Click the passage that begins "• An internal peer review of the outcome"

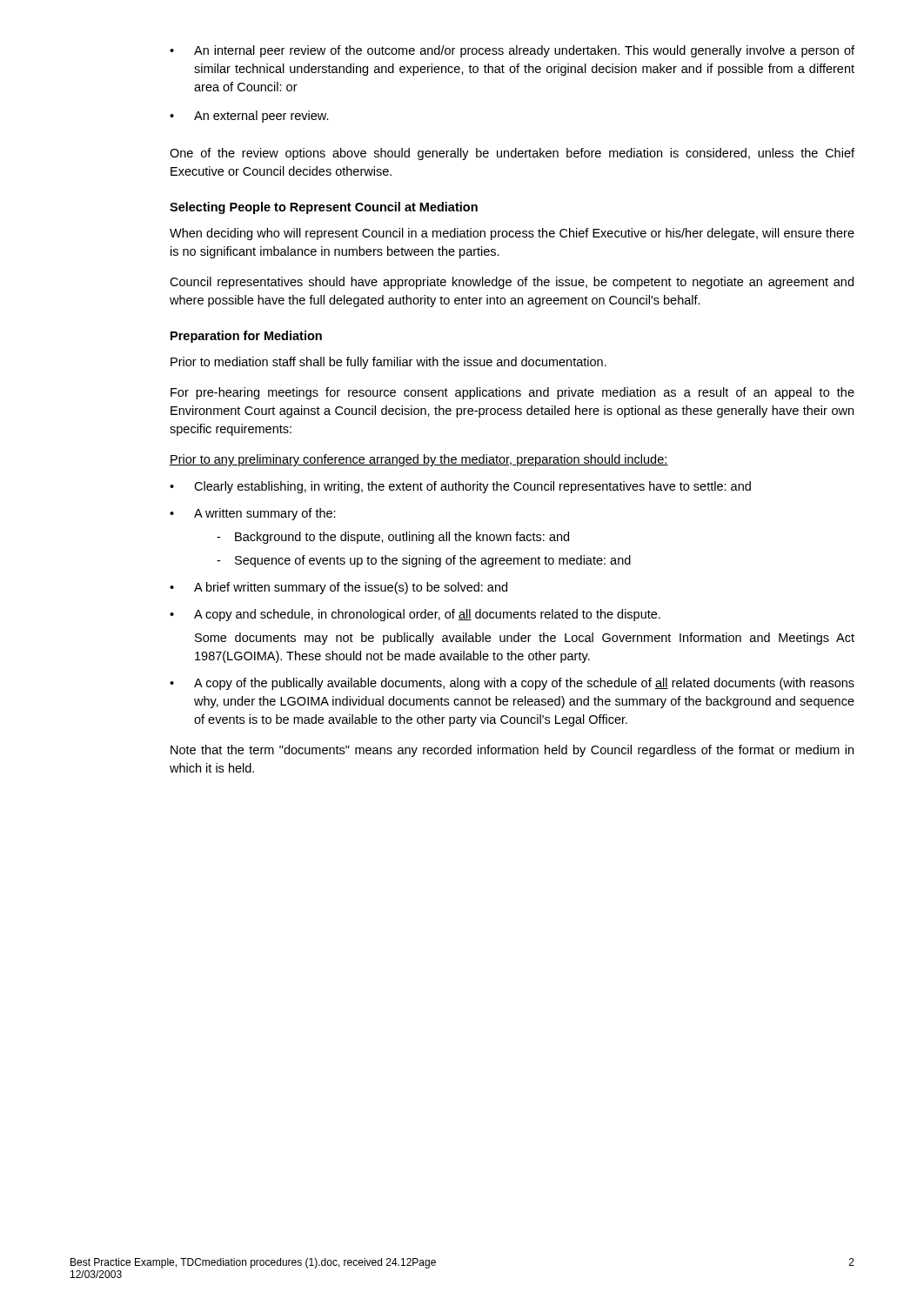tap(512, 69)
